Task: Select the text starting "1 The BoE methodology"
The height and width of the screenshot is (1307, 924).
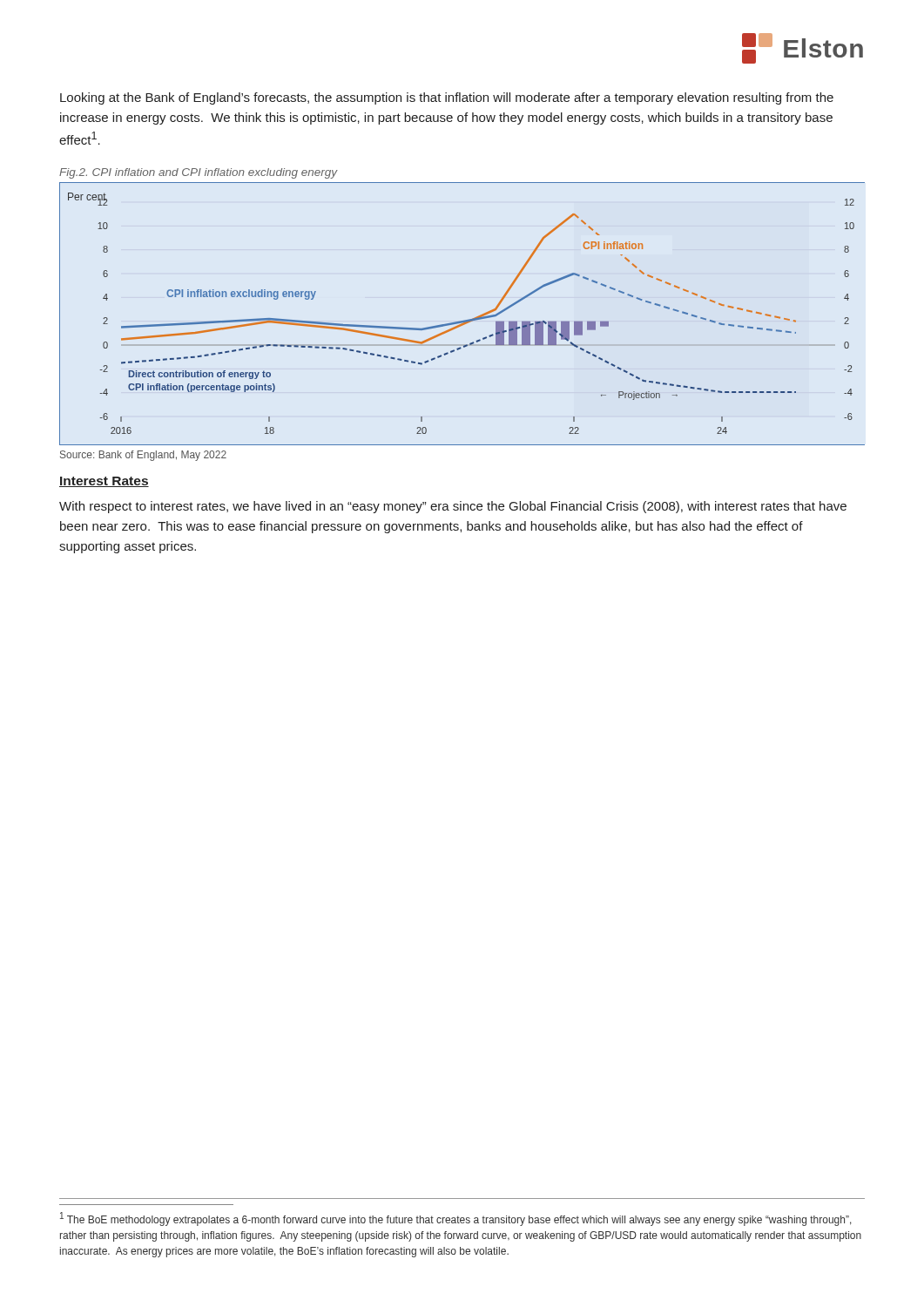Action: tap(462, 1232)
